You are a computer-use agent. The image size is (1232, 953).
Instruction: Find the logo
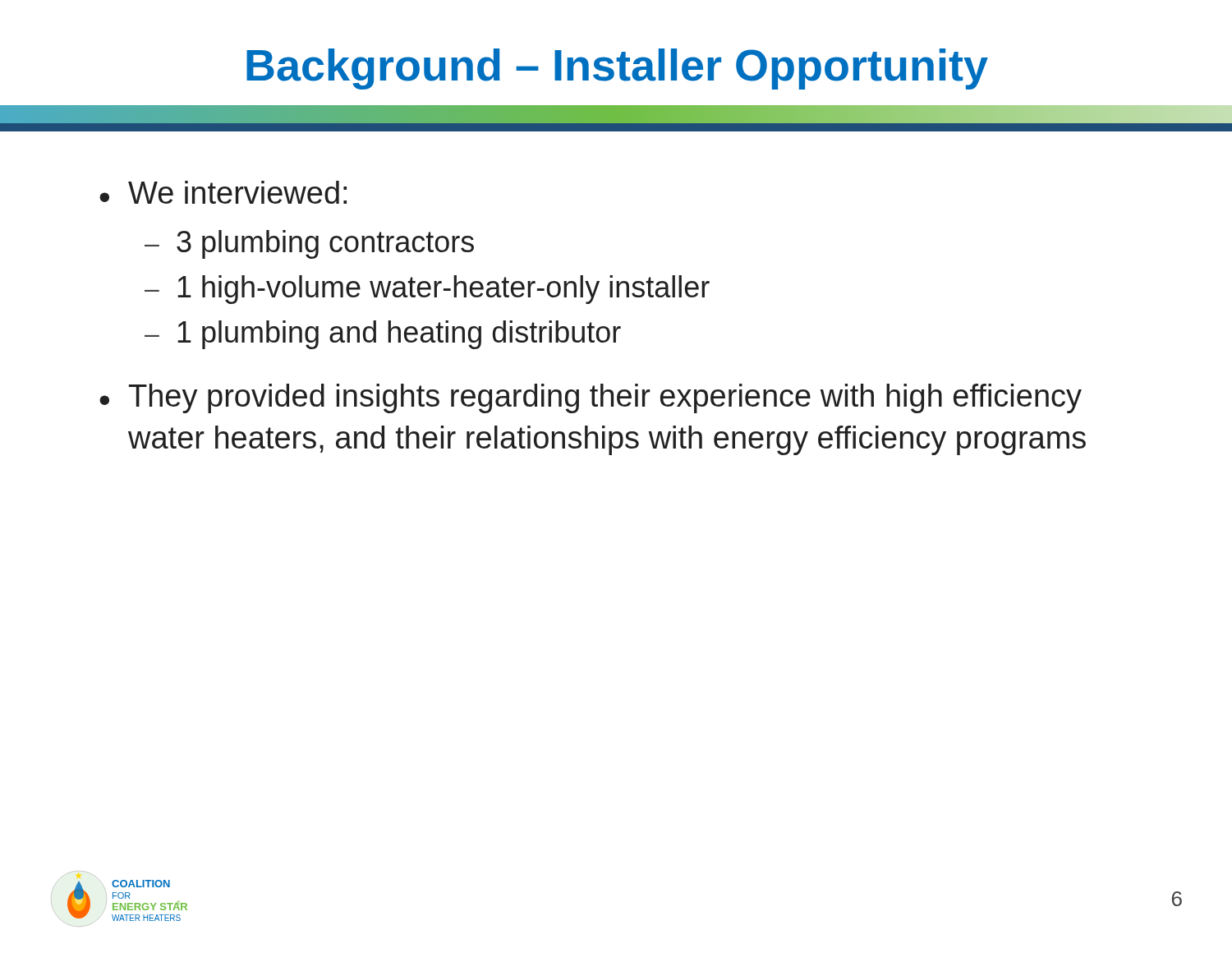131,899
